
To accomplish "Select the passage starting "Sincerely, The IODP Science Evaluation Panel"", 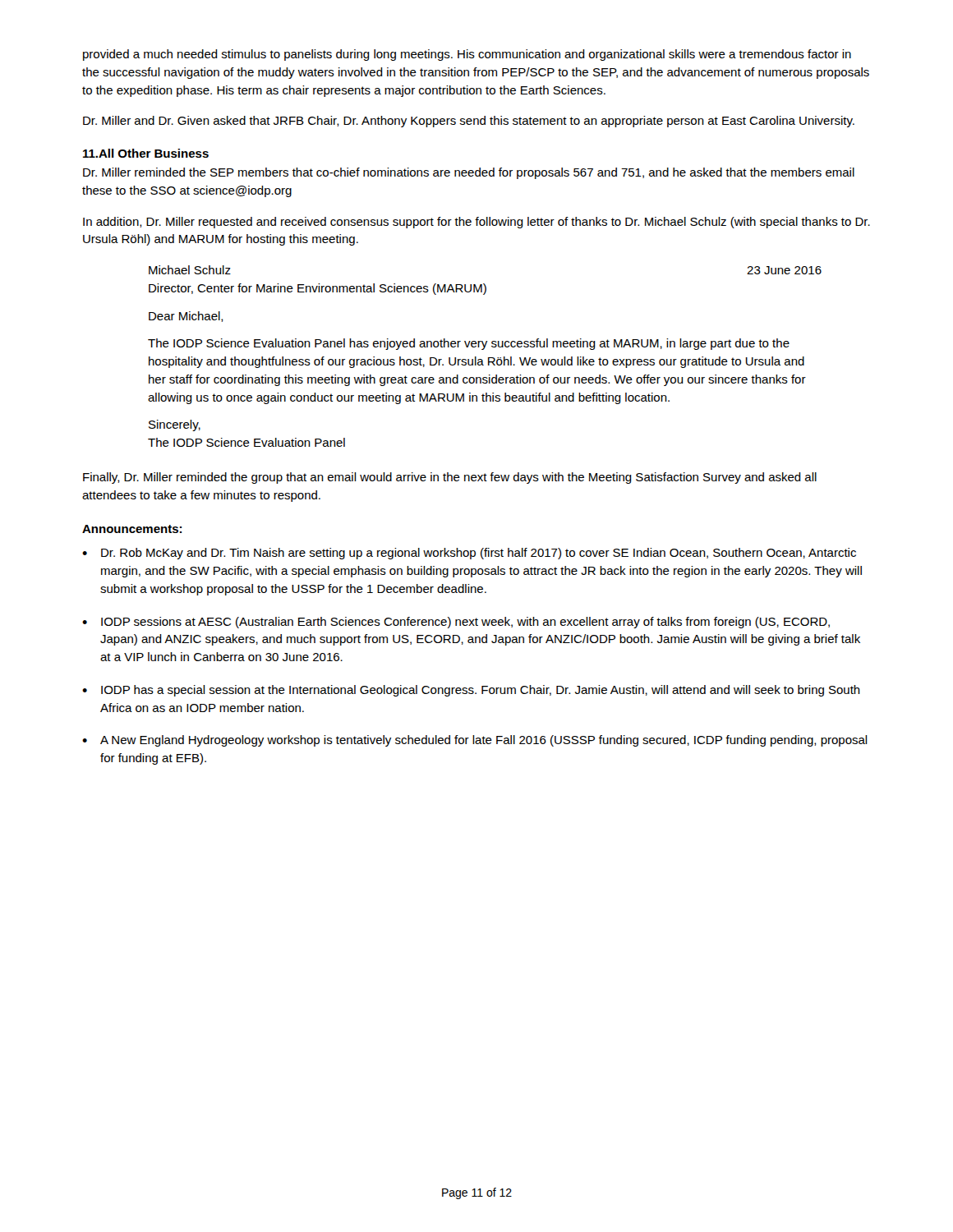I will 247,433.
